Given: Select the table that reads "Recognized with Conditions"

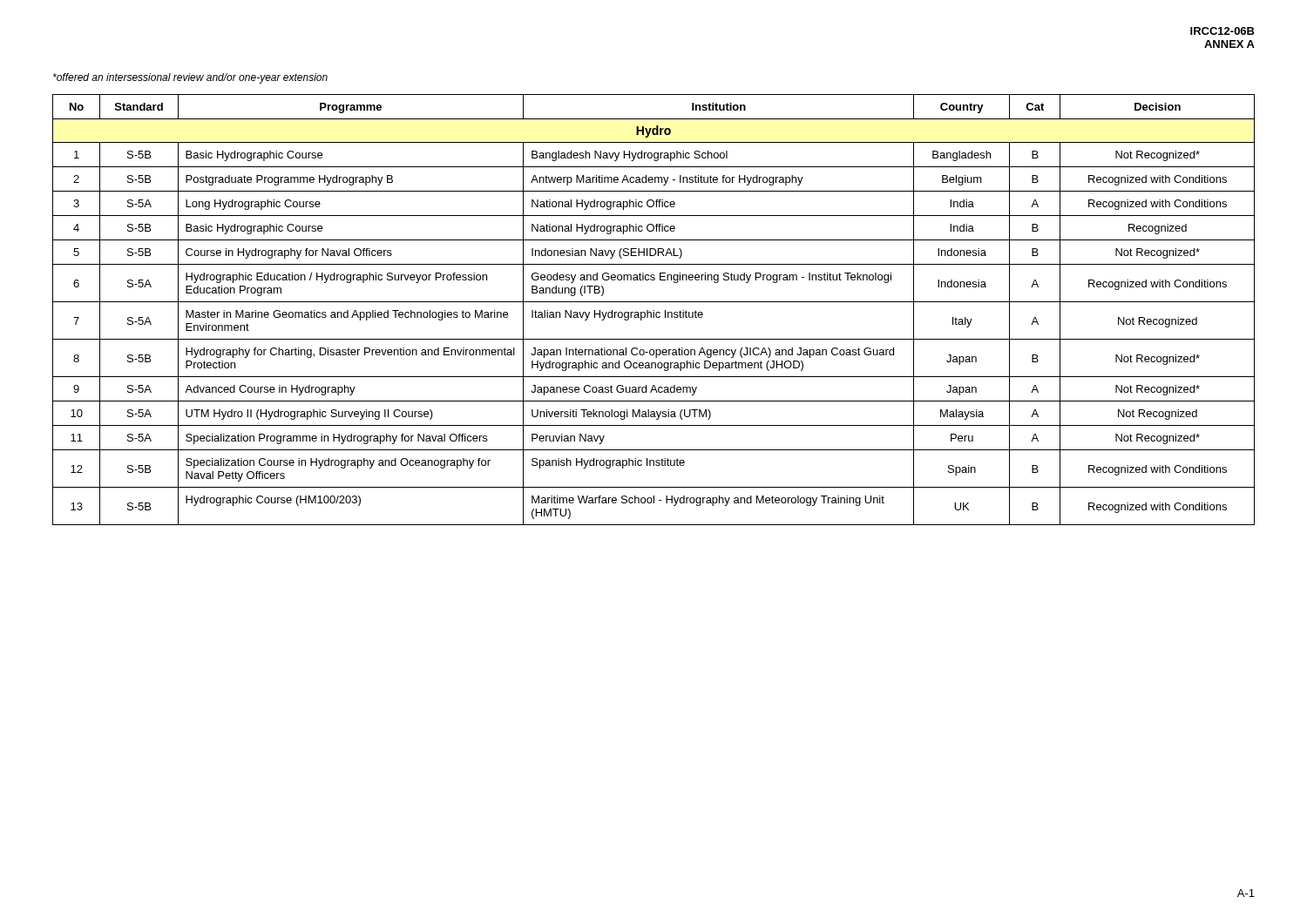Looking at the screenshot, I should (654, 310).
